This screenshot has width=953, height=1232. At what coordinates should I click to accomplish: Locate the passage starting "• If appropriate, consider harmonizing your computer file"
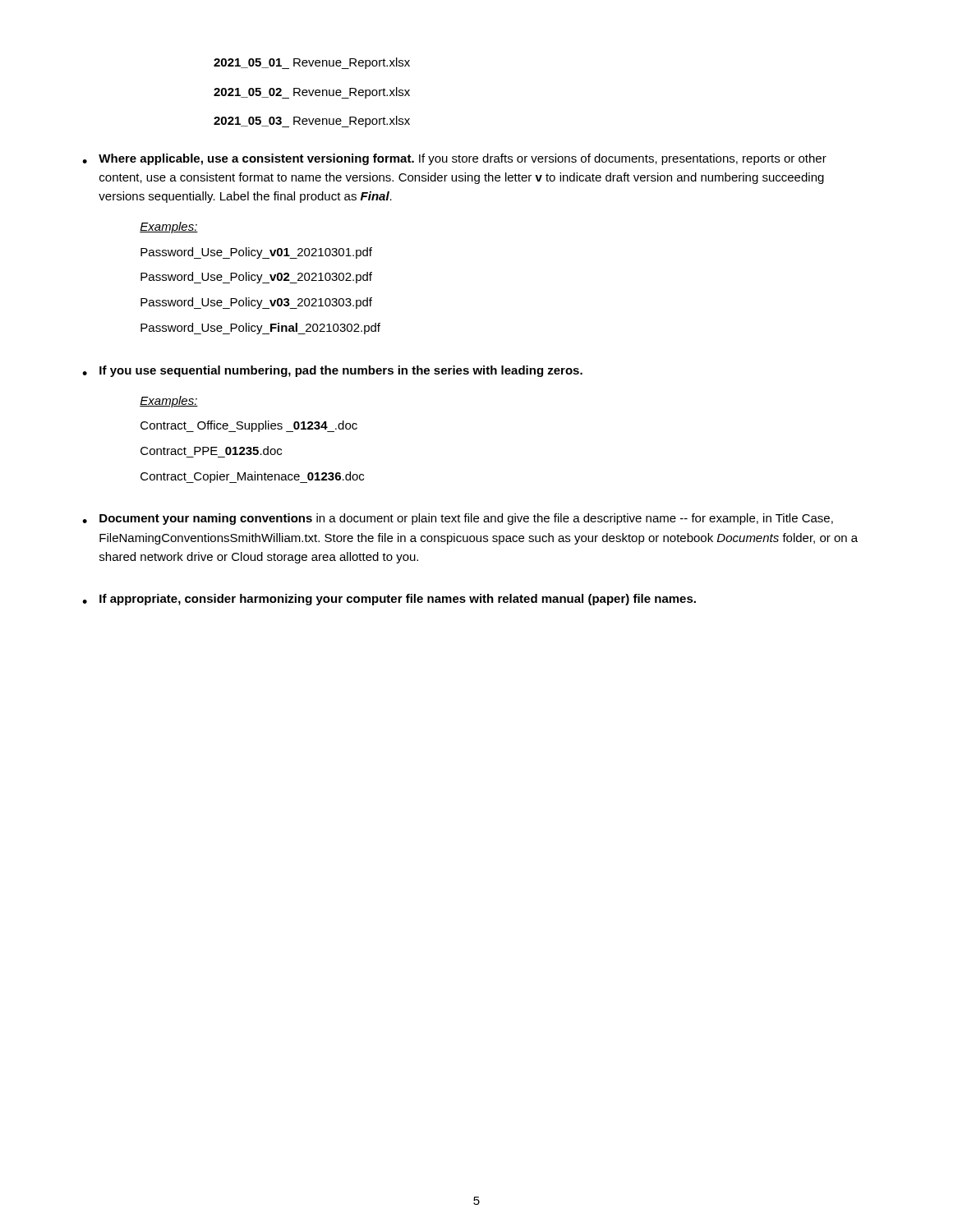coord(476,601)
